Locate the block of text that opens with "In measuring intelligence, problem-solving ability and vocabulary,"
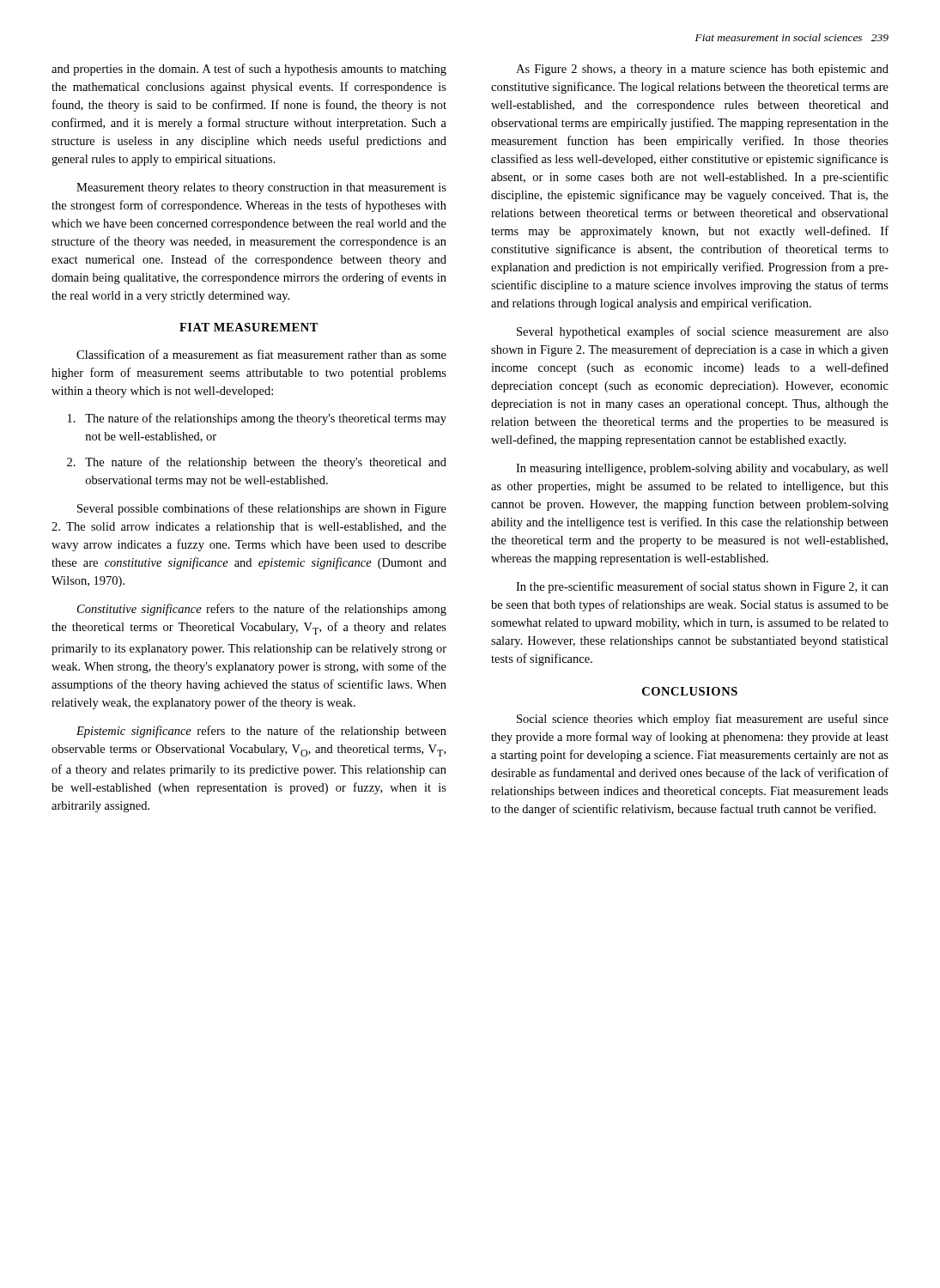The width and height of the screenshot is (940, 1288). [690, 514]
